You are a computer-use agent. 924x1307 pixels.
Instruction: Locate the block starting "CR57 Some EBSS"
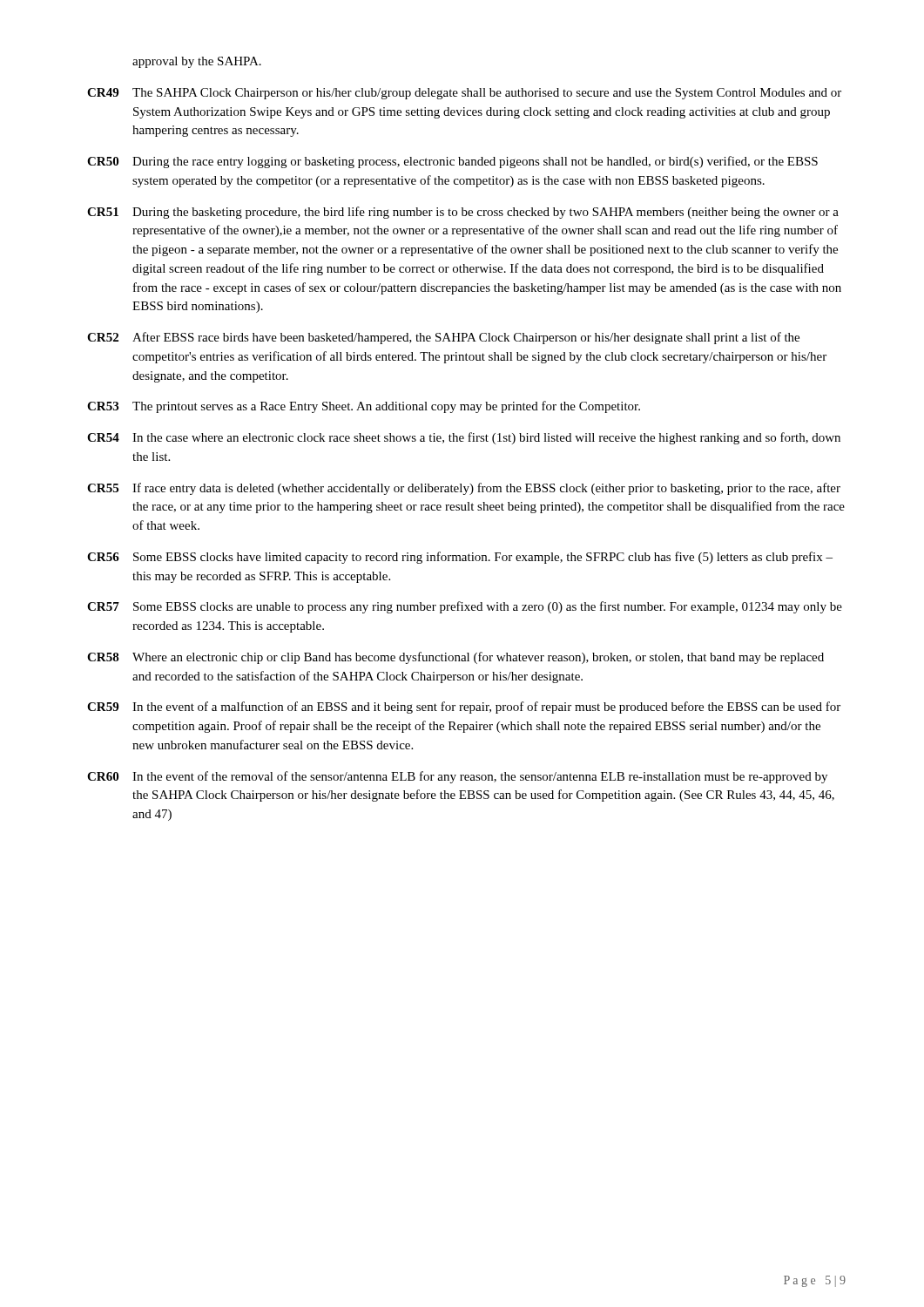tap(466, 617)
